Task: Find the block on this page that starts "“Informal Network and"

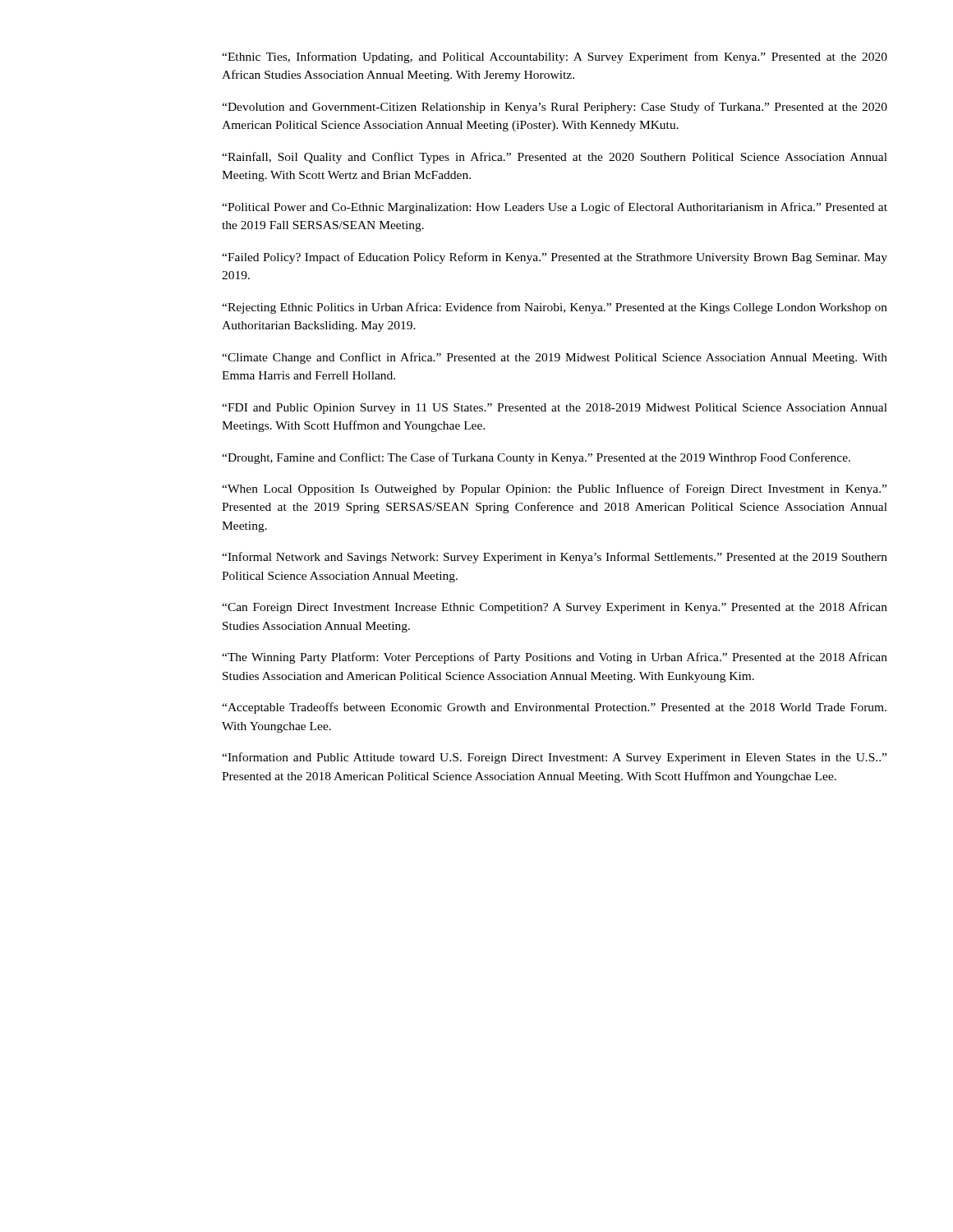Action: pyautogui.click(x=555, y=566)
